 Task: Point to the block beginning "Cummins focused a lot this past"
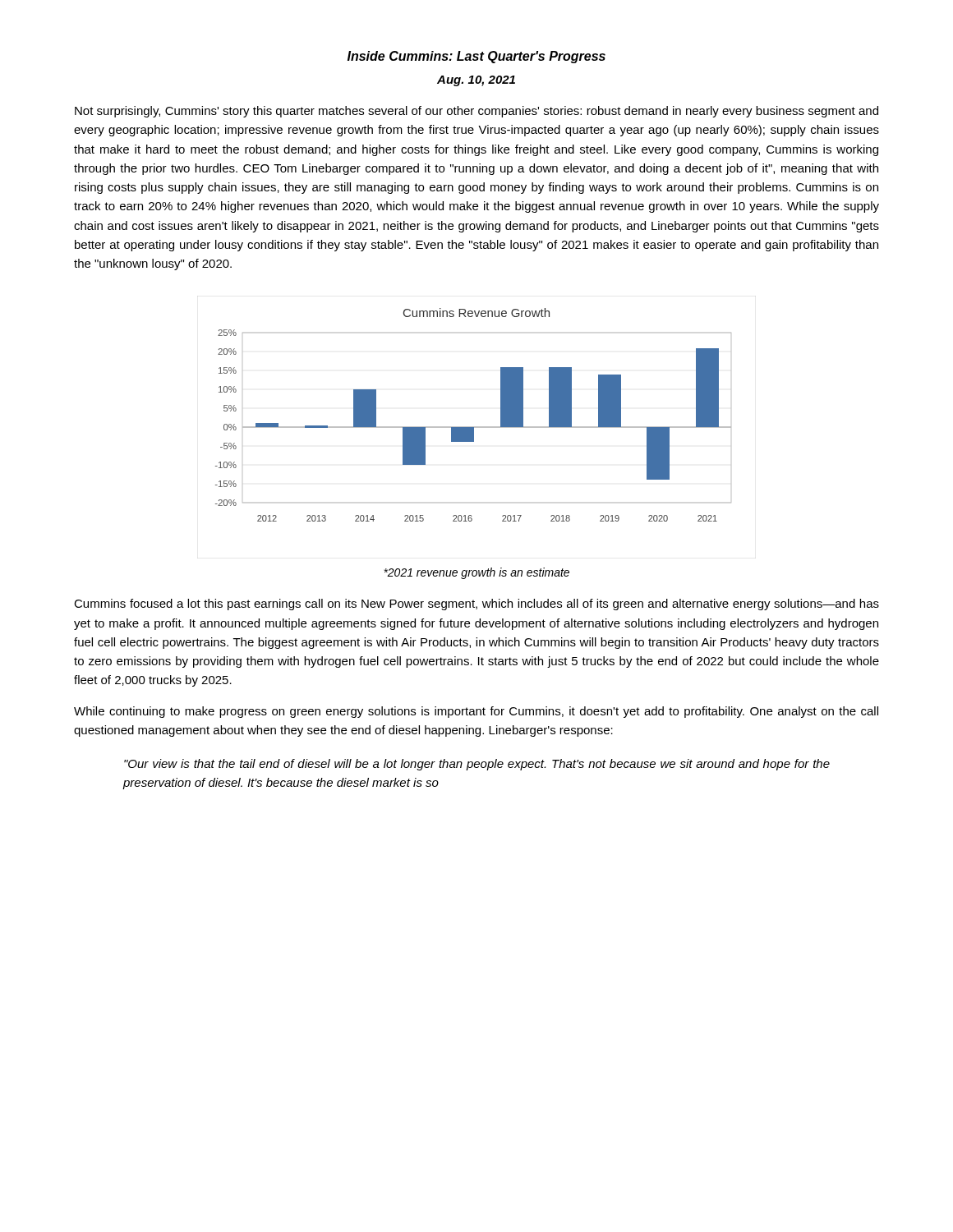point(476,642)
